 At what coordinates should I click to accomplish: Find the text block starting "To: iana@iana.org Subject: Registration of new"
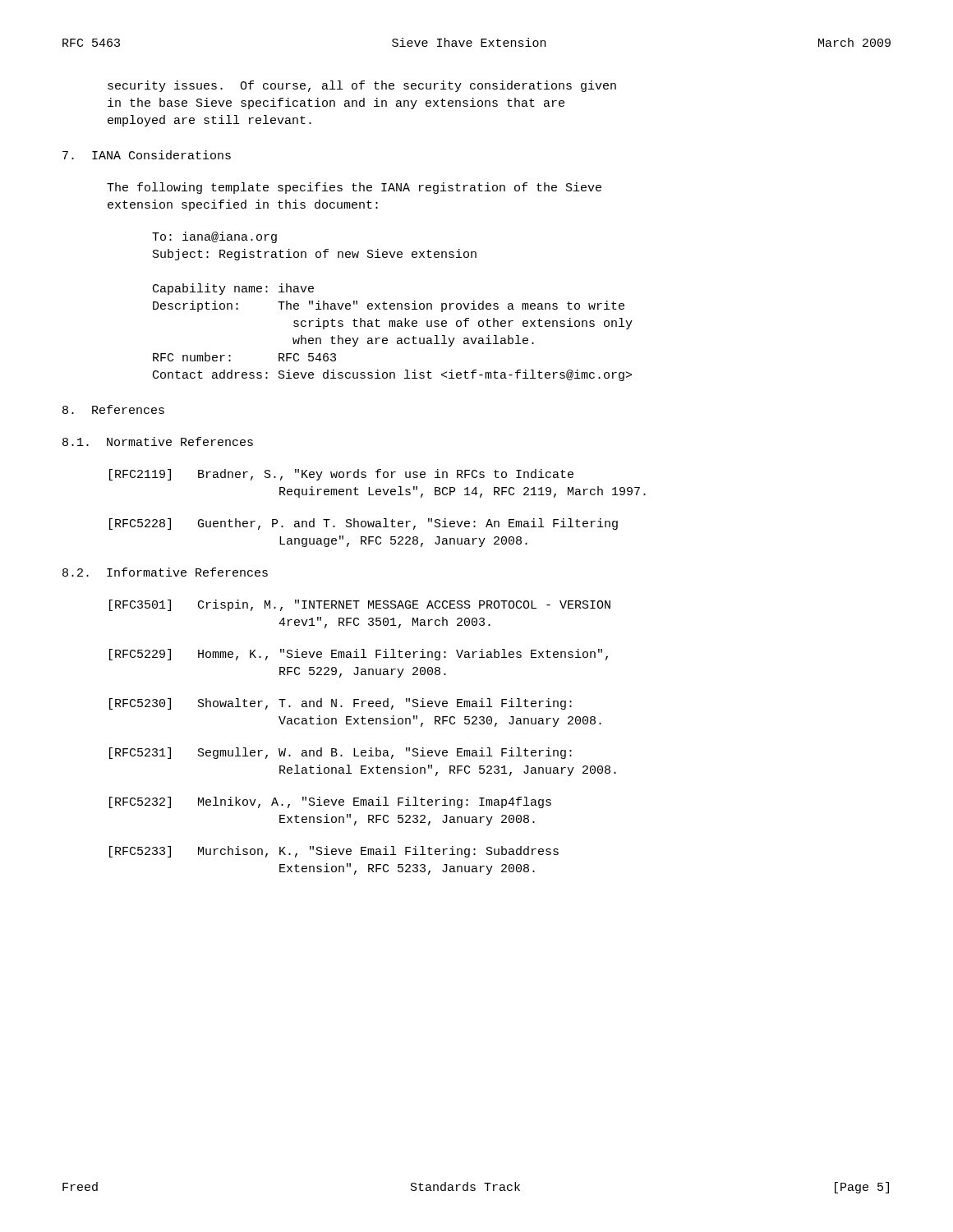(392, 307)
